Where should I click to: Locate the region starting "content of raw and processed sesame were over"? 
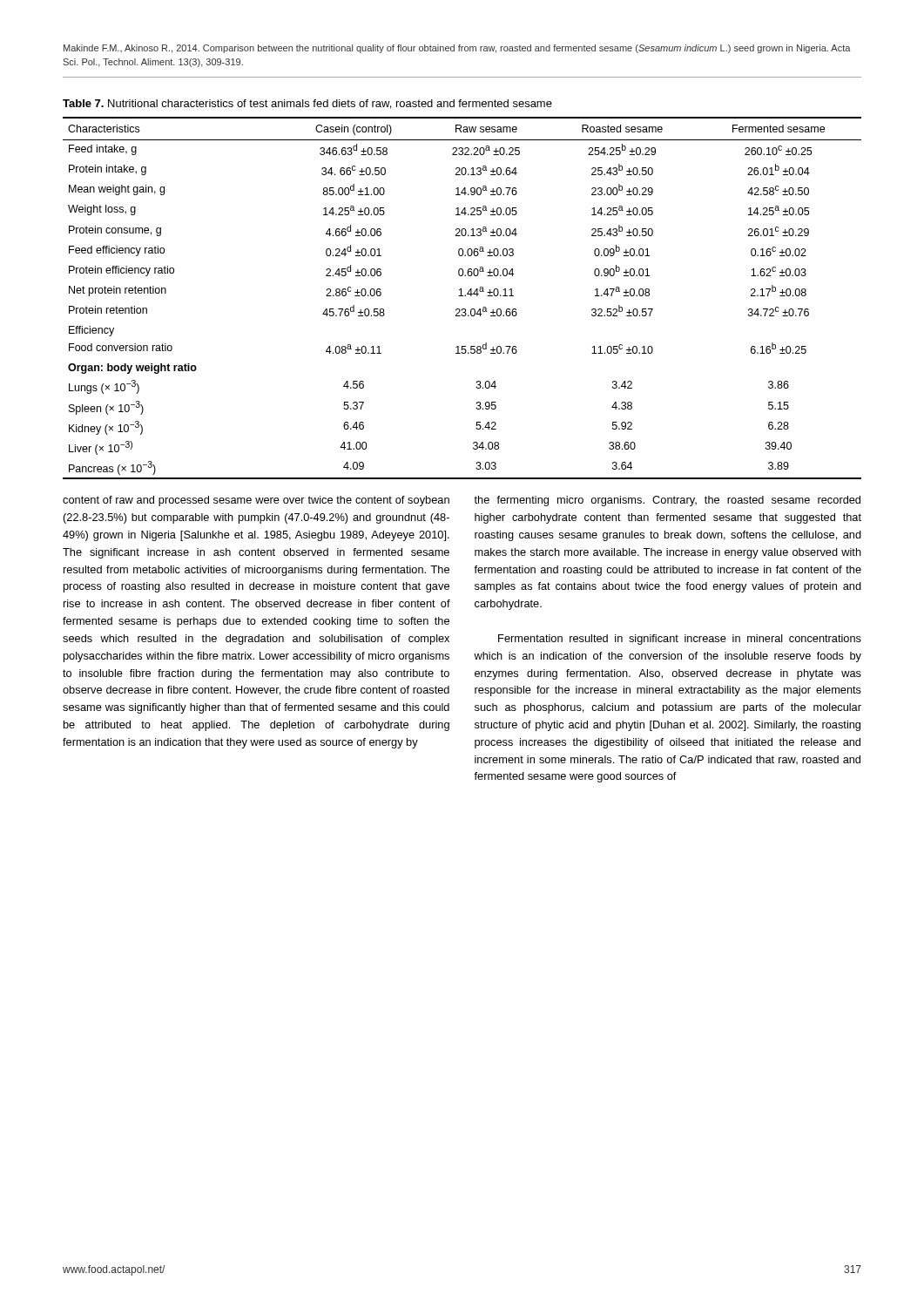click(x=256, y=621)
